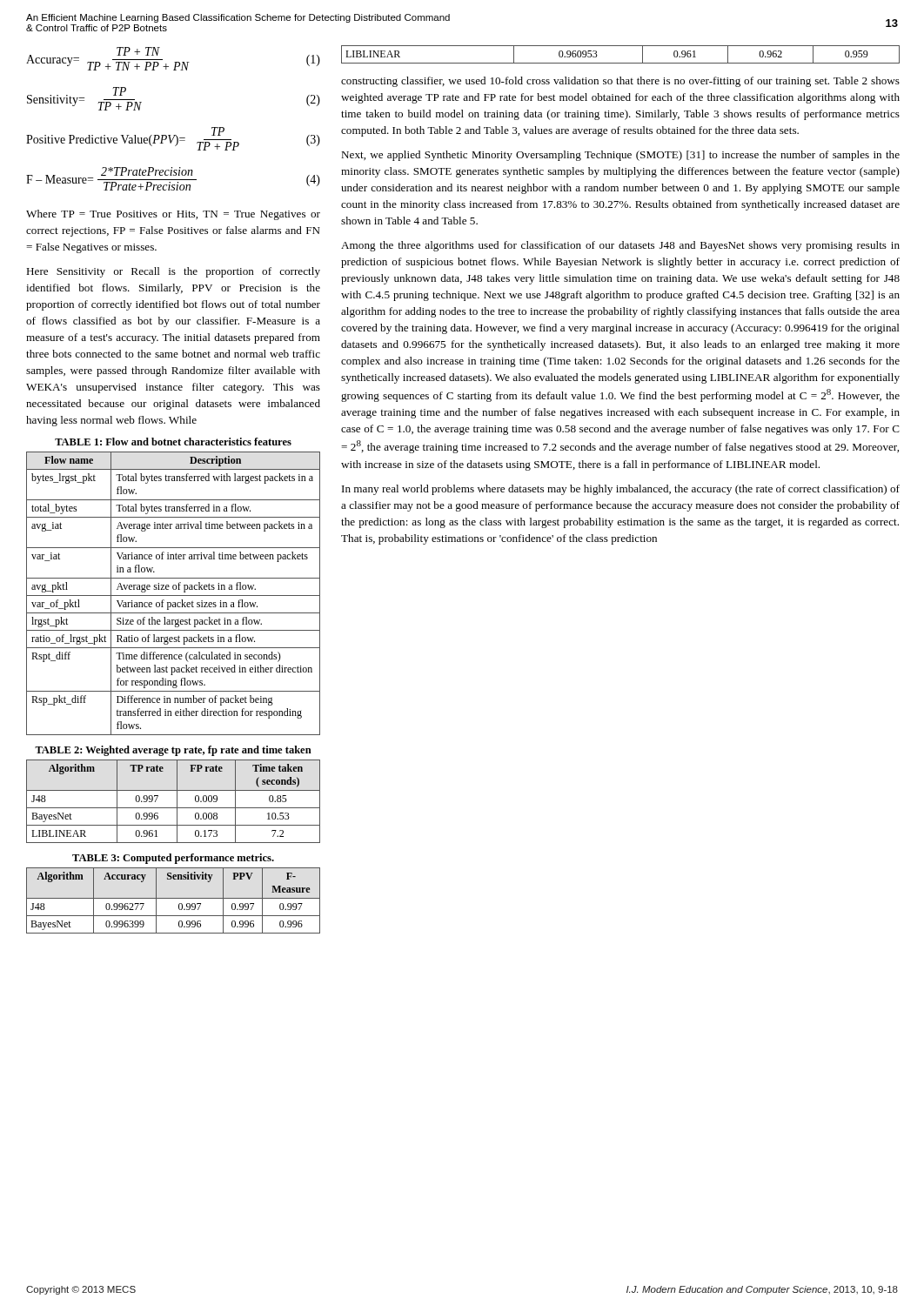Point to the formula beginning "Positive Predictive Value(PPV)= TP TP +"
924x1305 pixels.
173,140
